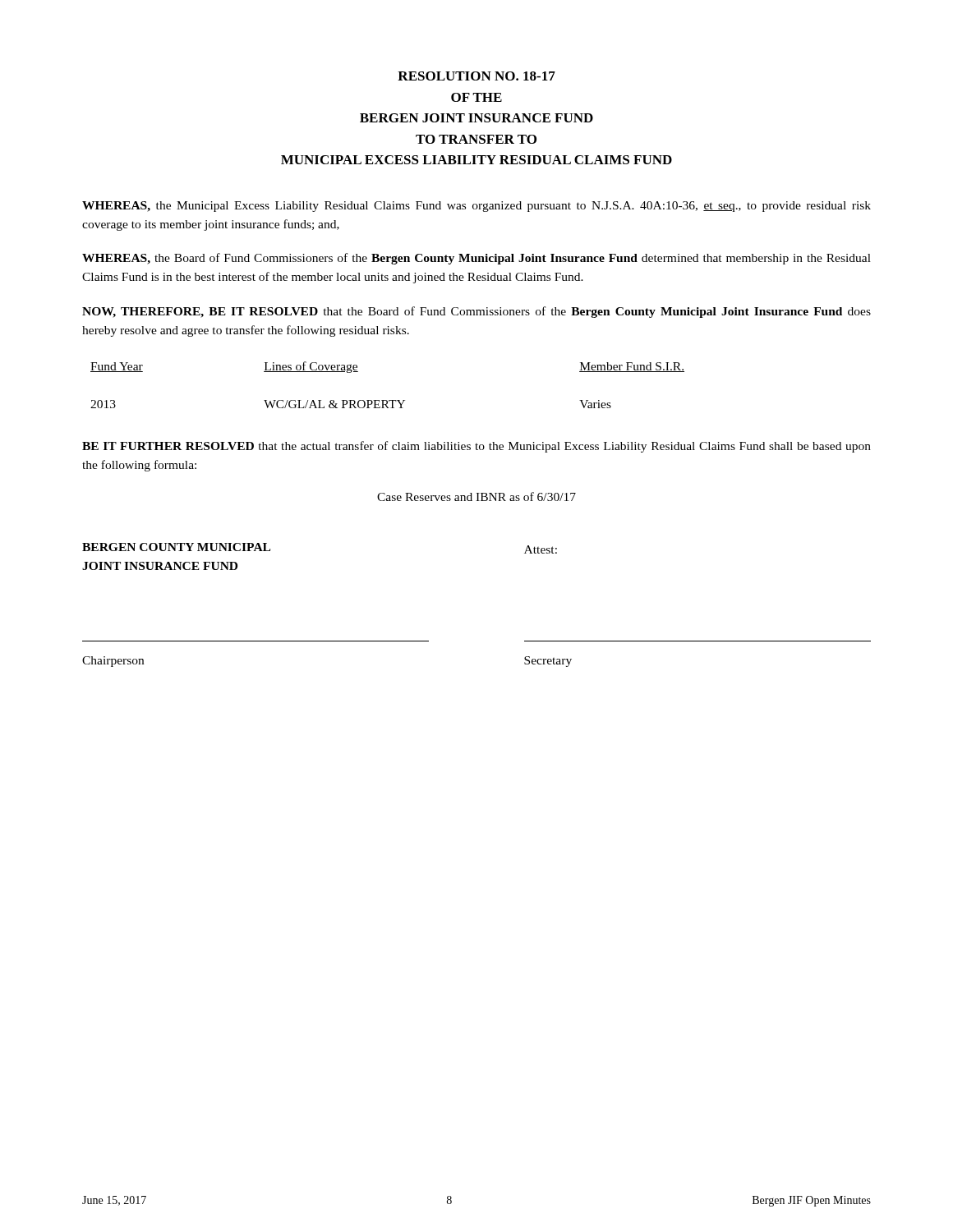Where is the passage that starts "BERGEN COUNTY MUNICIPALJOINT INSURANCE FUND Attest: Chairperson"?
The height and width of the screenshot is (1232, 953).
pyautogui.click(x=180, y=548)
